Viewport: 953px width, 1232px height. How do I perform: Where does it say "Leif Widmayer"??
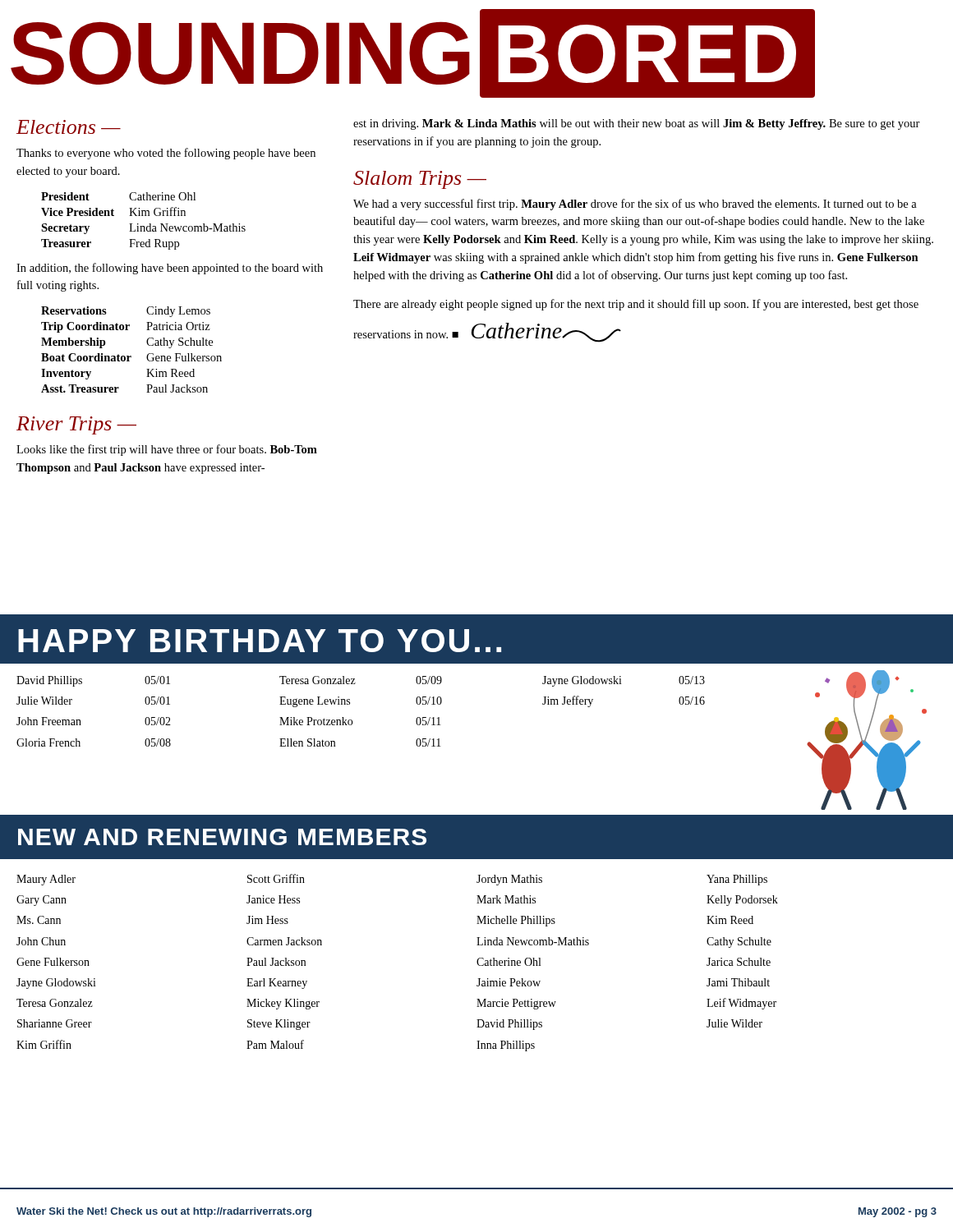tap(741, 1003)
